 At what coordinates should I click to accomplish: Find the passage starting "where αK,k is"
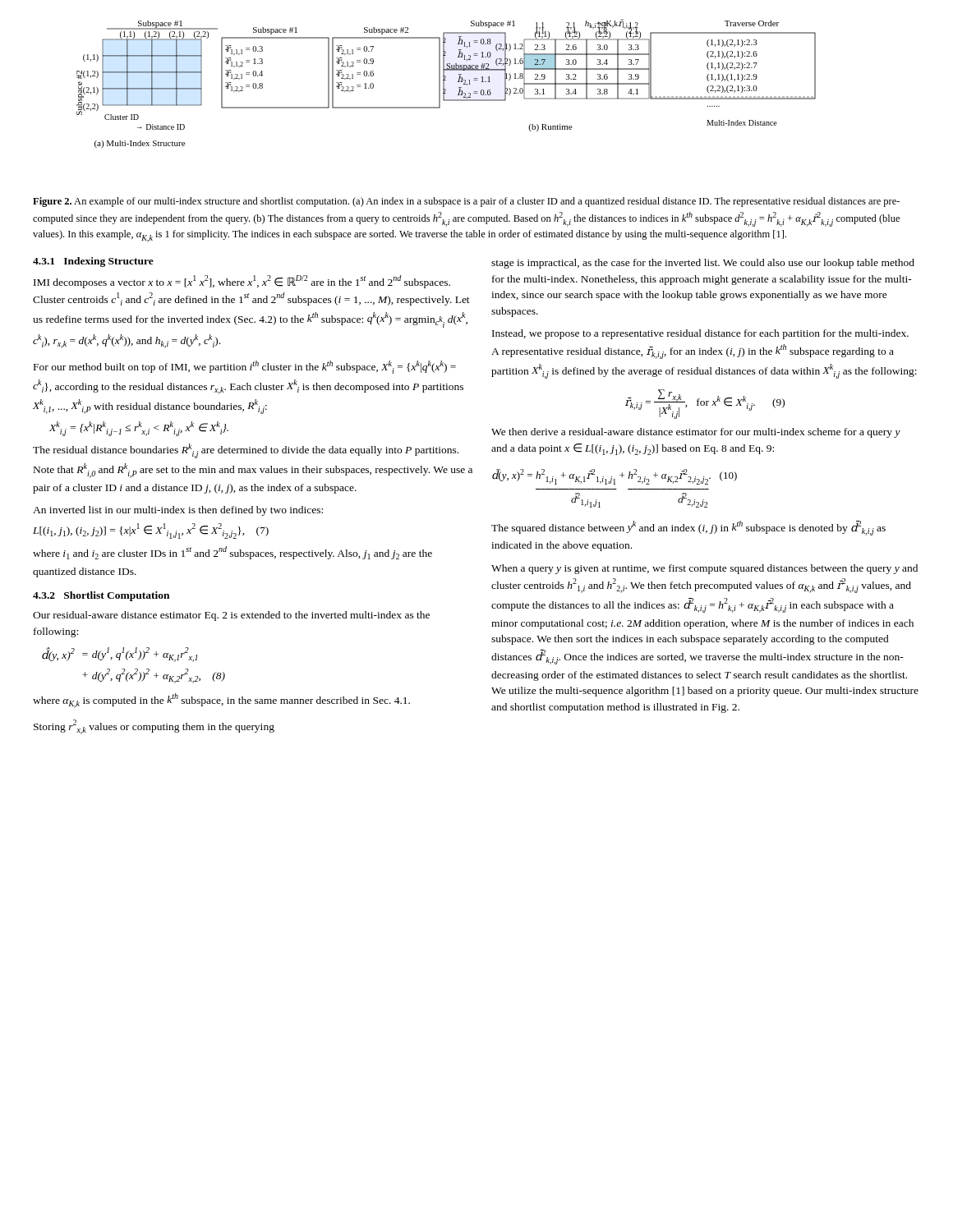(222, 700)
